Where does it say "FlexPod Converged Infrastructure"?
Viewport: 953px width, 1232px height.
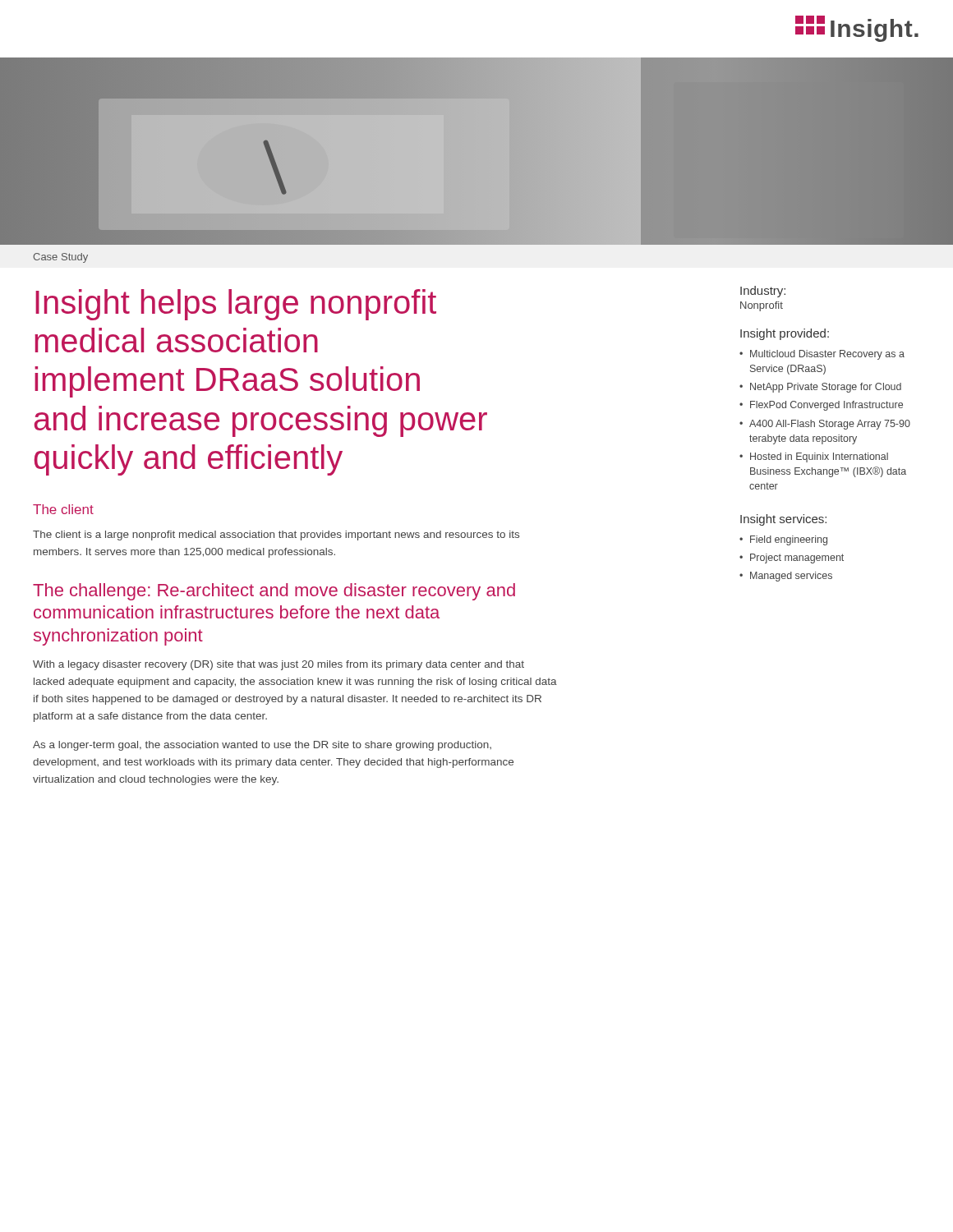pos(826,405)
